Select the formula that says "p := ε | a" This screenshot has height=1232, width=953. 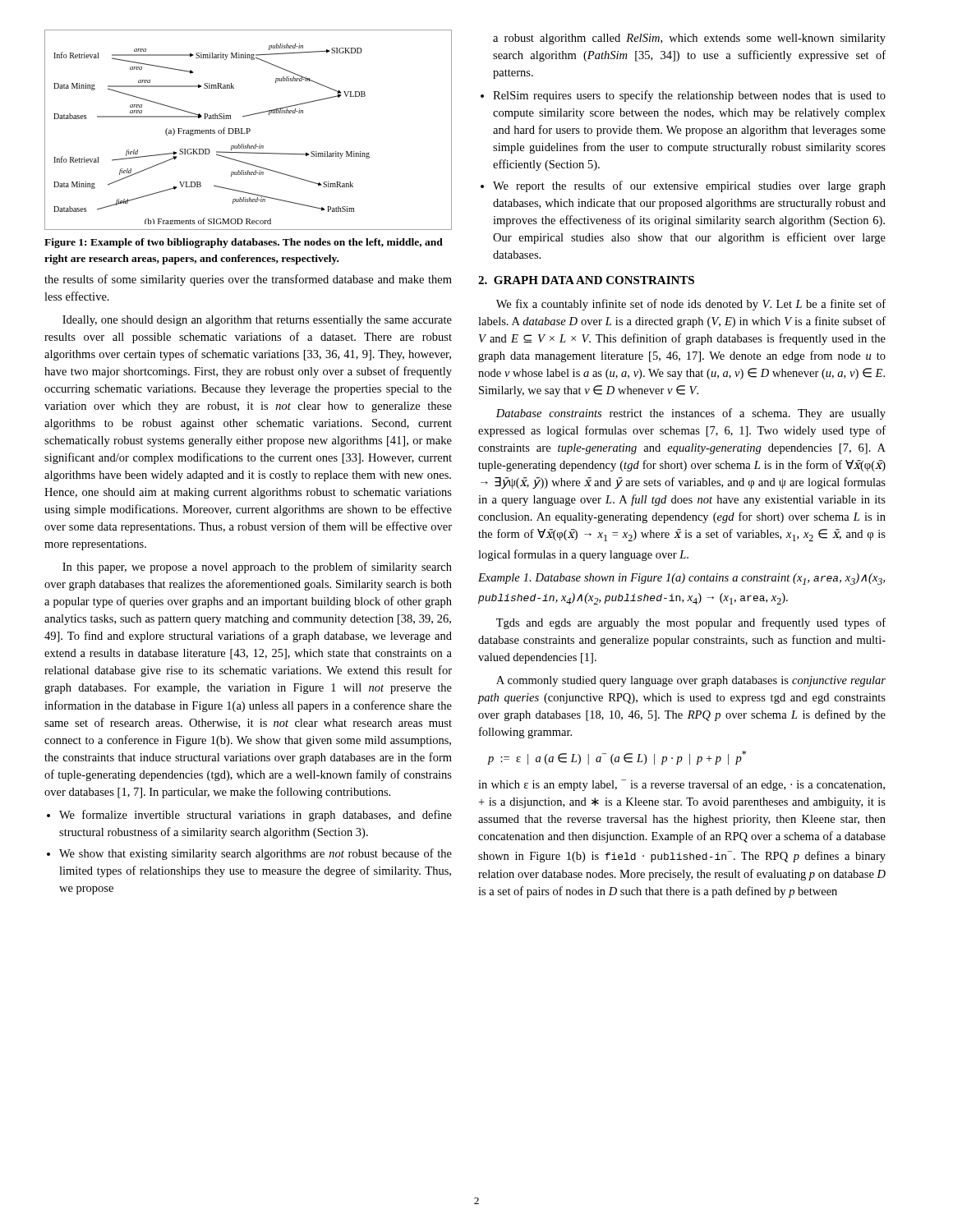[x=617, y=757]
